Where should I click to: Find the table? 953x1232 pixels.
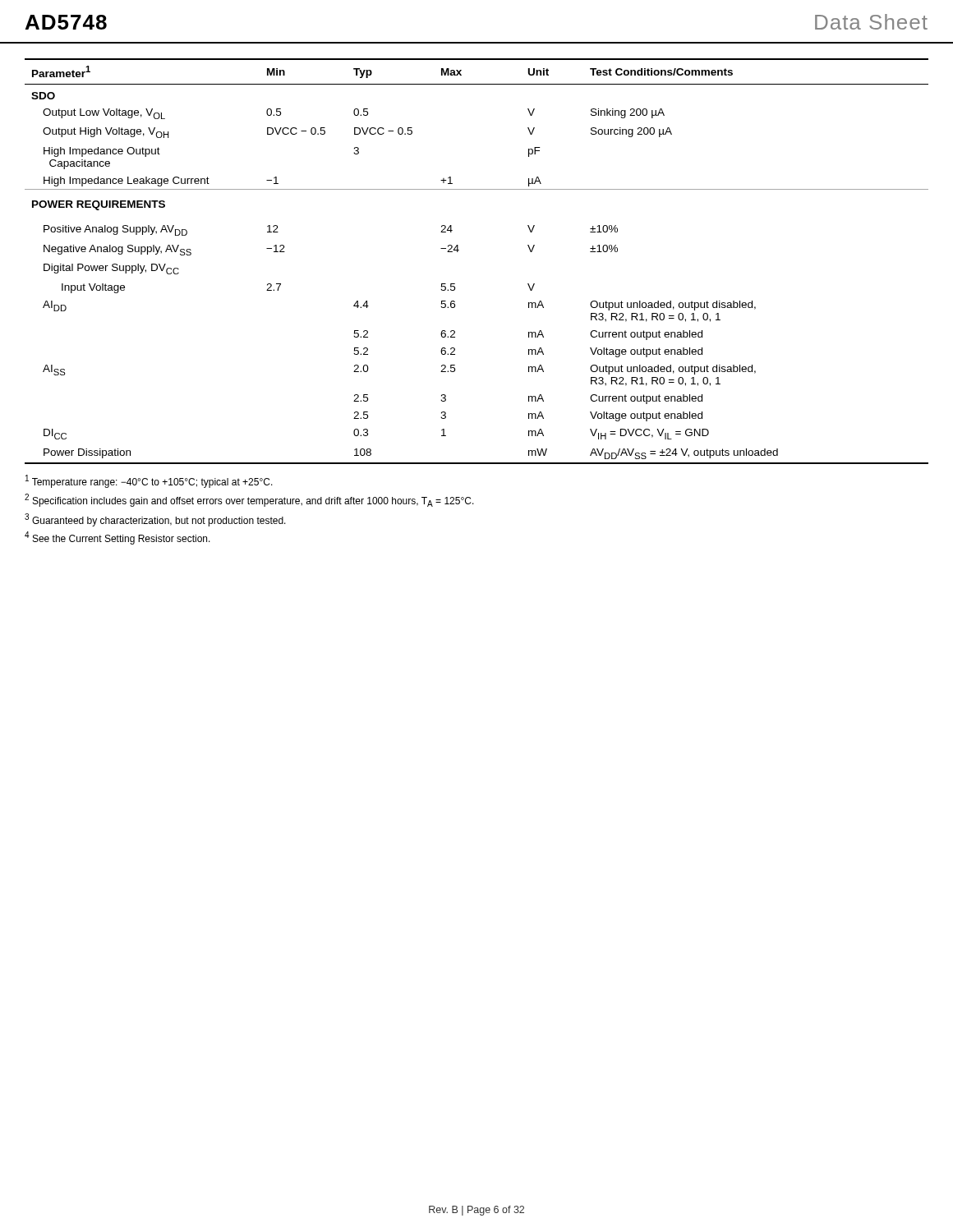pos(476,261)
